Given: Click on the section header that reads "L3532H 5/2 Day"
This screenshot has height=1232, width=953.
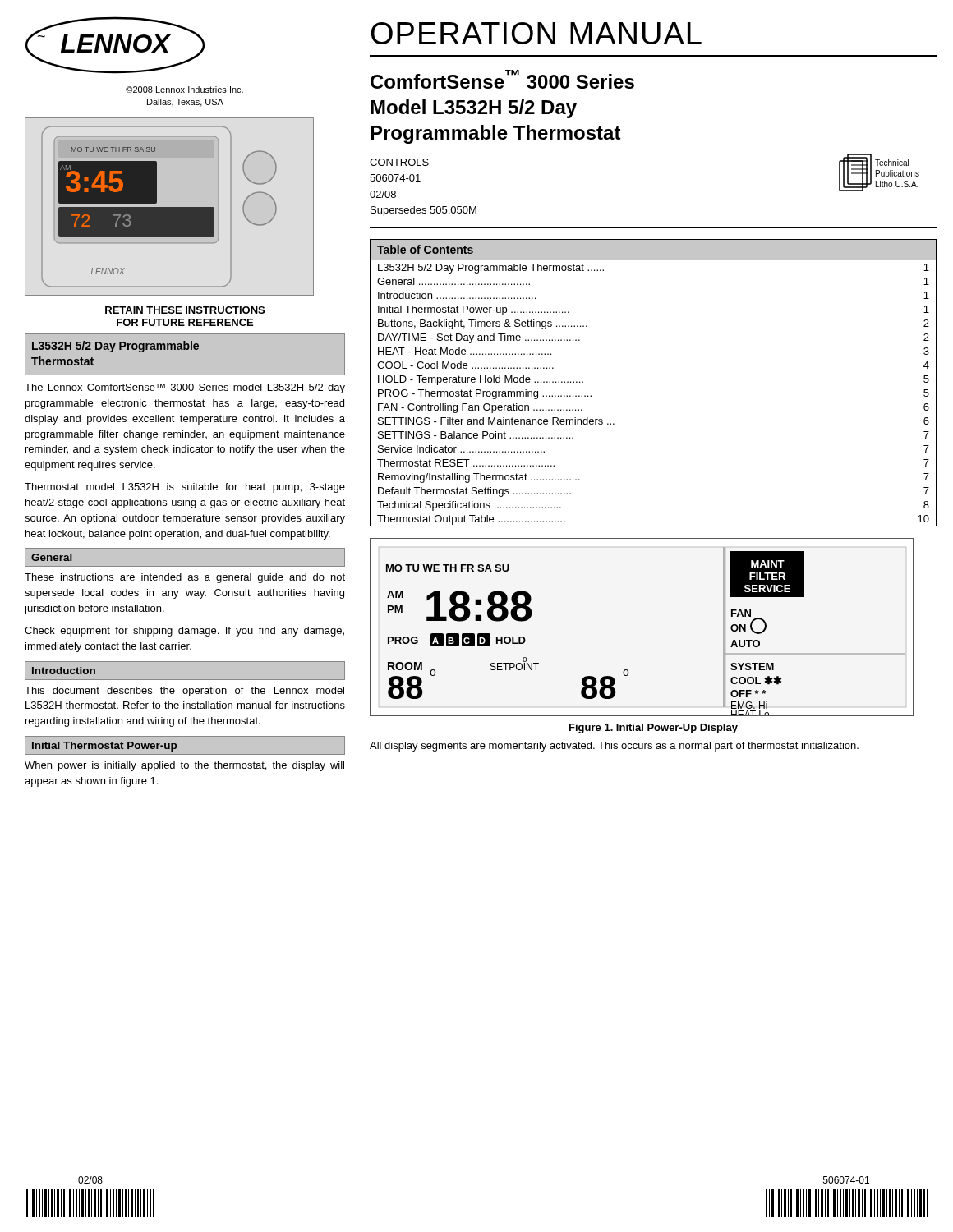Looking at the screenshot, I should coord(115,354).
